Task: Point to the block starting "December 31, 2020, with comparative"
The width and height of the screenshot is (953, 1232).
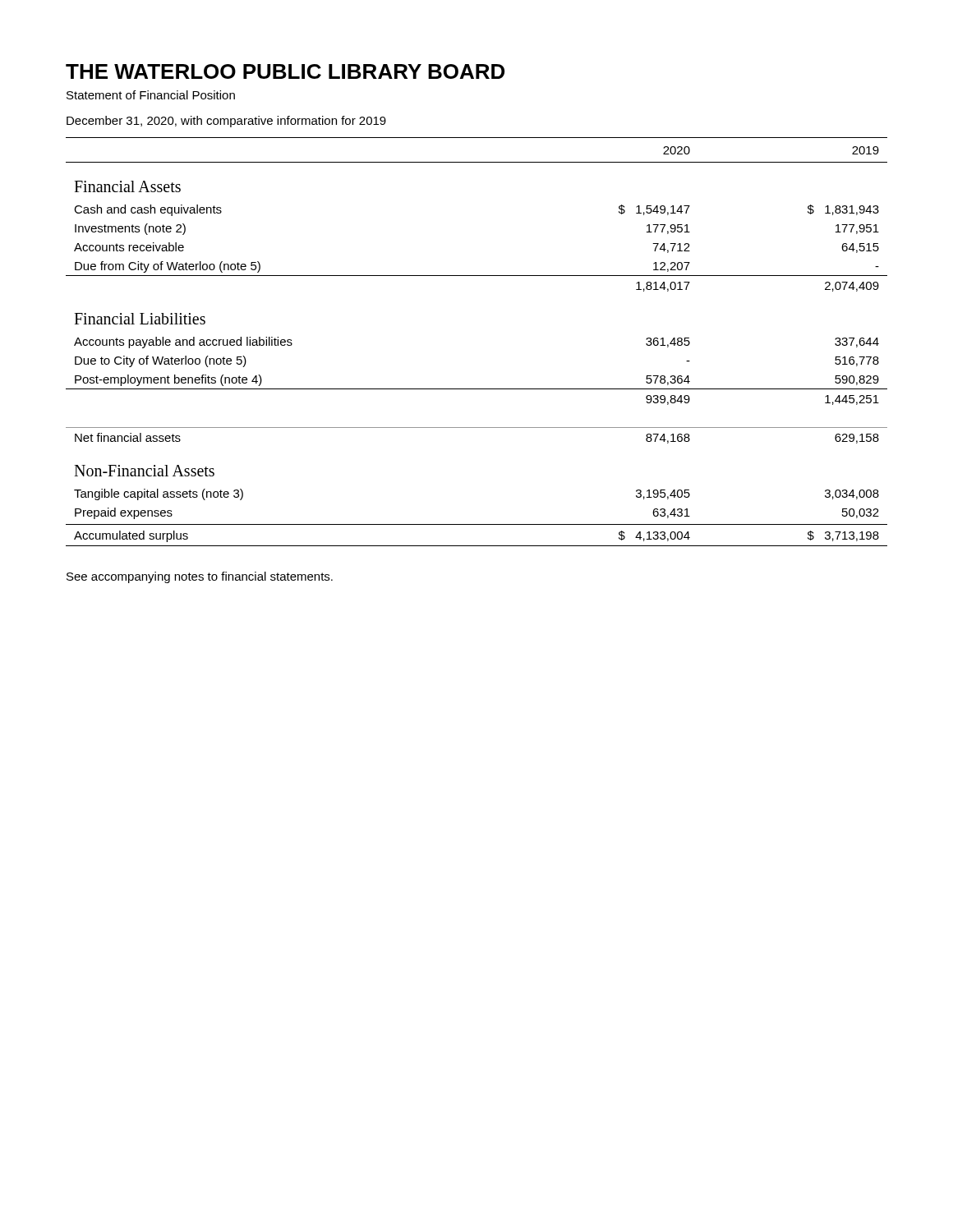Action: tap(226, 120)
